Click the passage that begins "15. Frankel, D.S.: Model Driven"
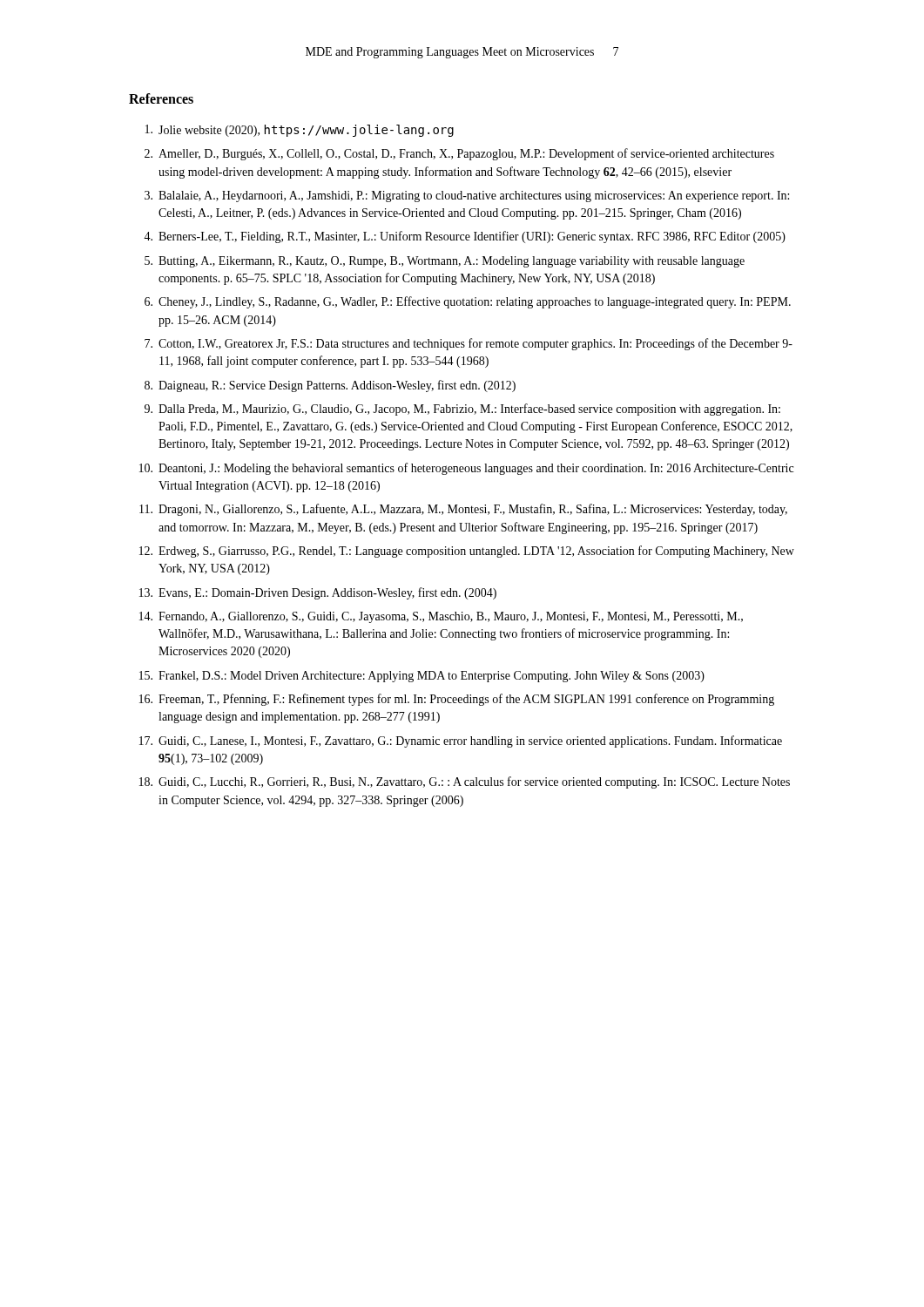The height and width of the screenshot is (1307, 924). coord(462,676)
